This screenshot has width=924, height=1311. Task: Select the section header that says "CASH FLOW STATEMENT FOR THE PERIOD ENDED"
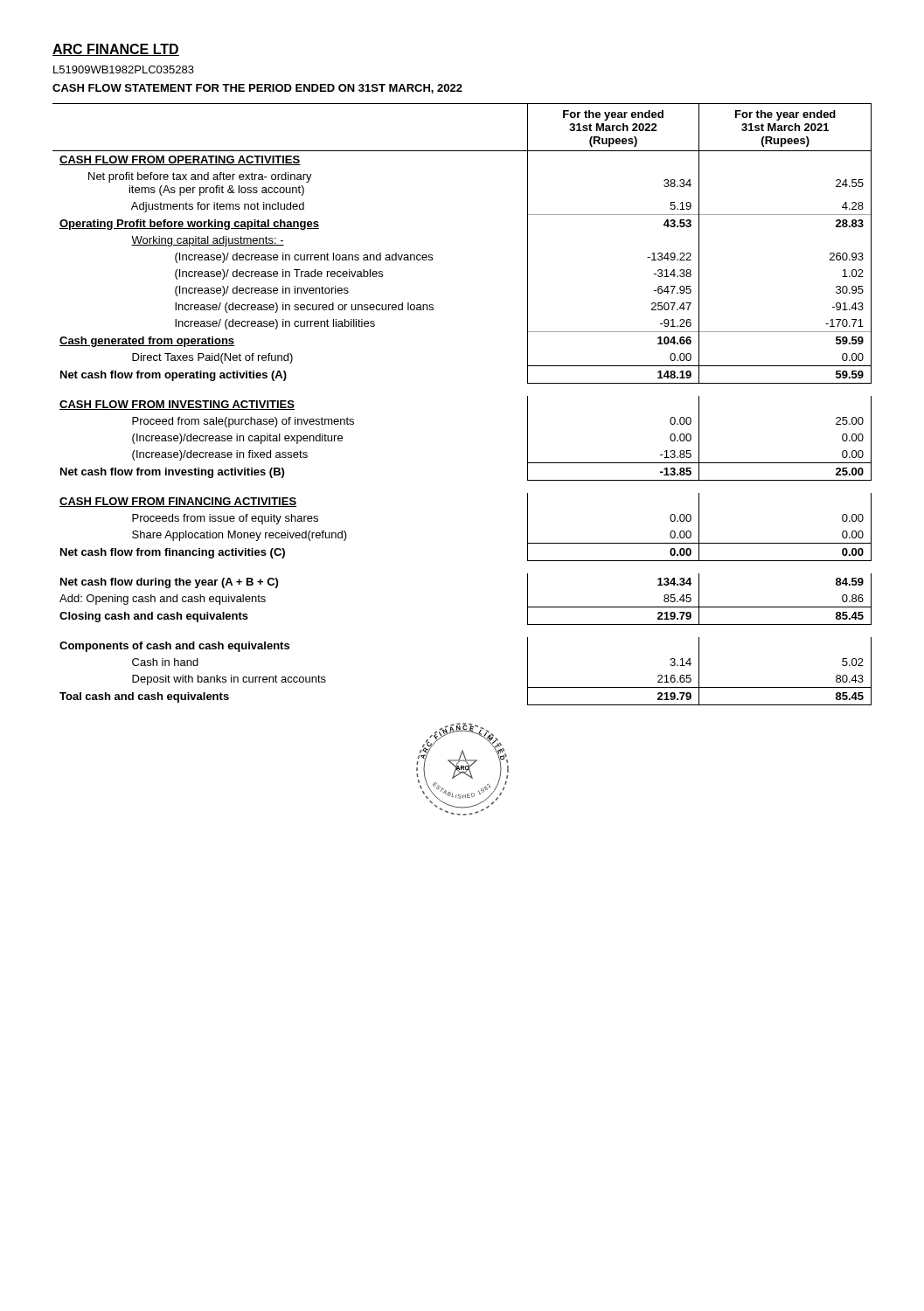pyautogui.click(x=462, y=88)
